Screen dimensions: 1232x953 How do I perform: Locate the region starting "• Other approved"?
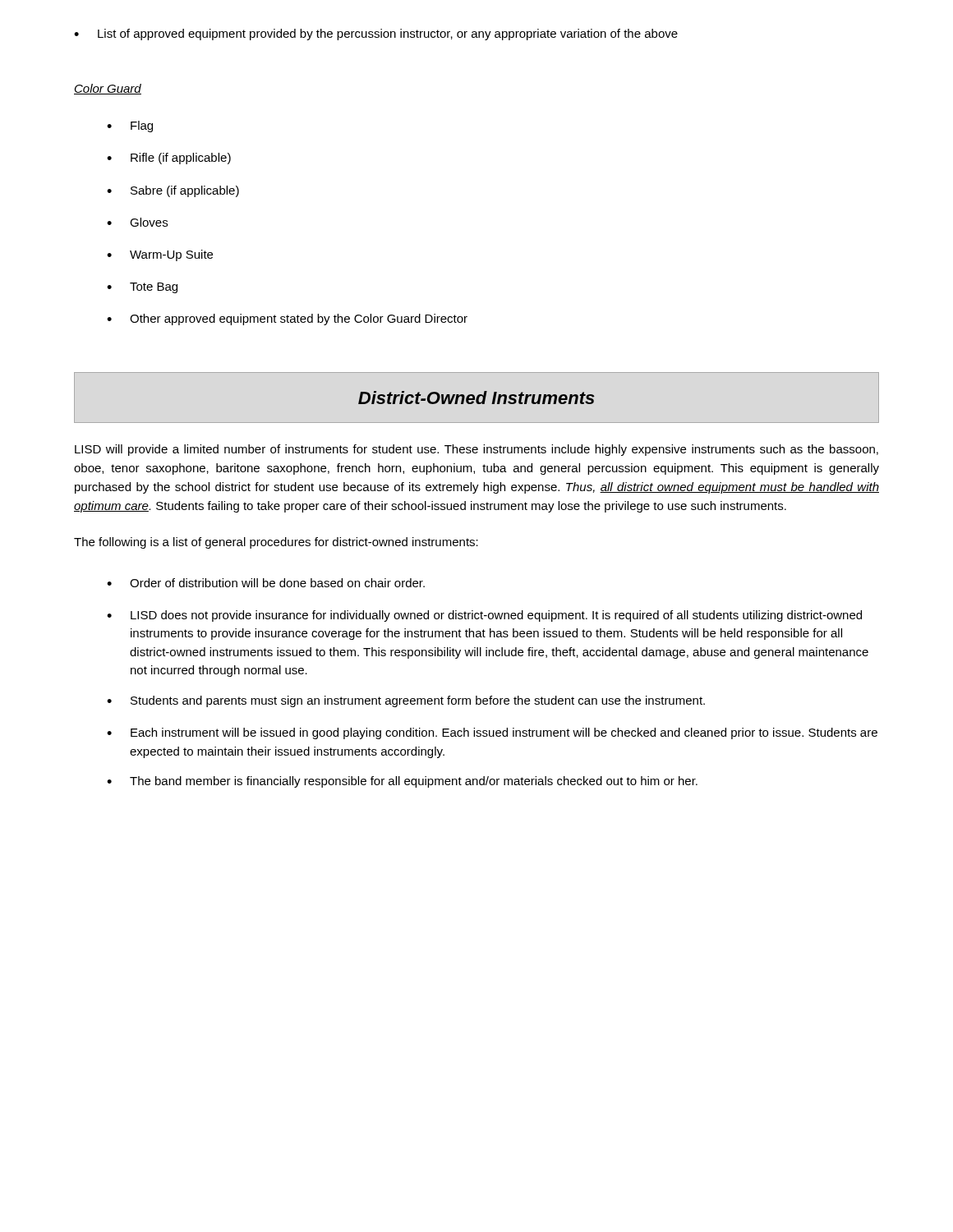point(287,320)
